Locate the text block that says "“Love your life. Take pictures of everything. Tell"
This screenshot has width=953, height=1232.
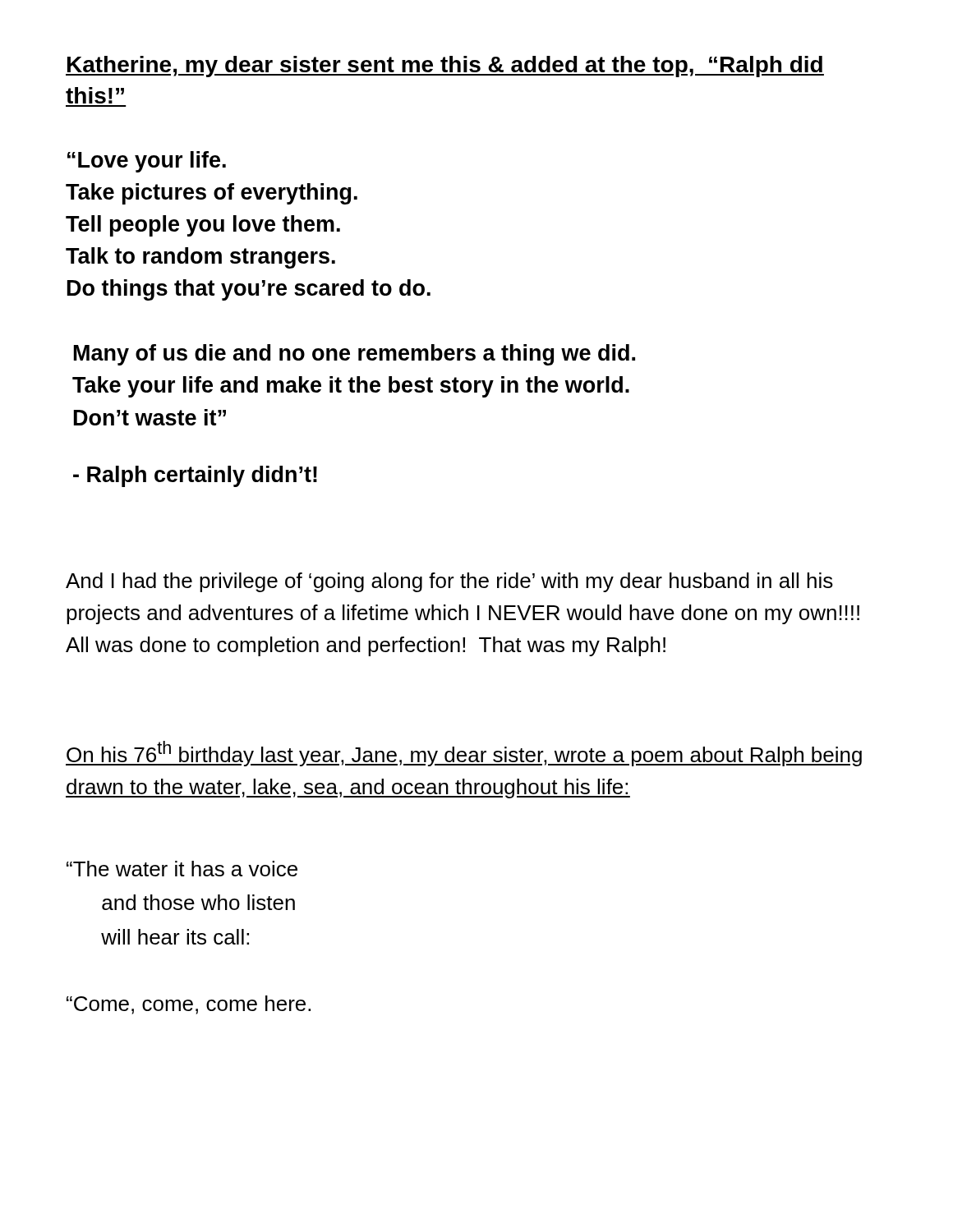click(x=249, y=224)
